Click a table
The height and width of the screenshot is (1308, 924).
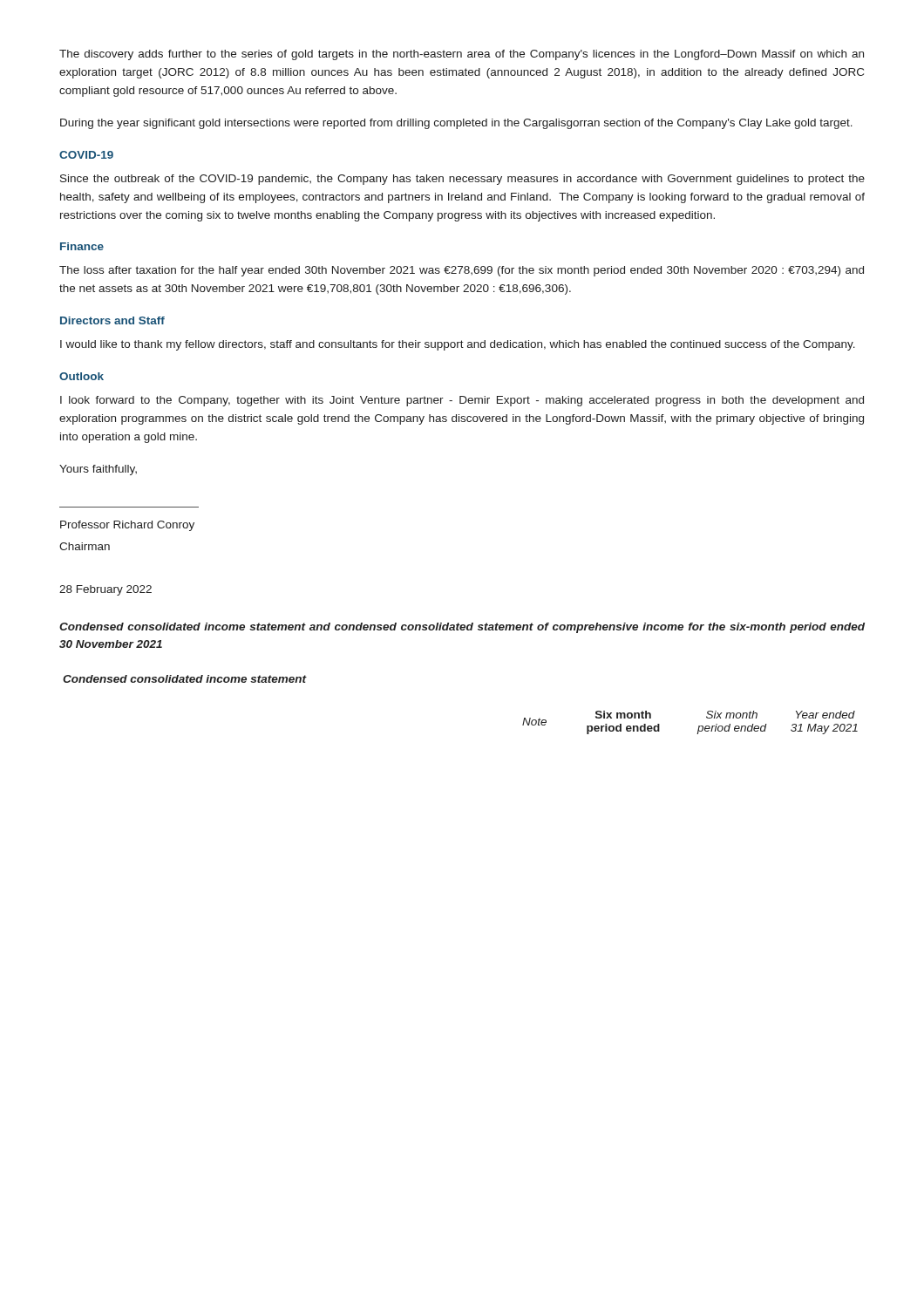(x=462, y=721)
